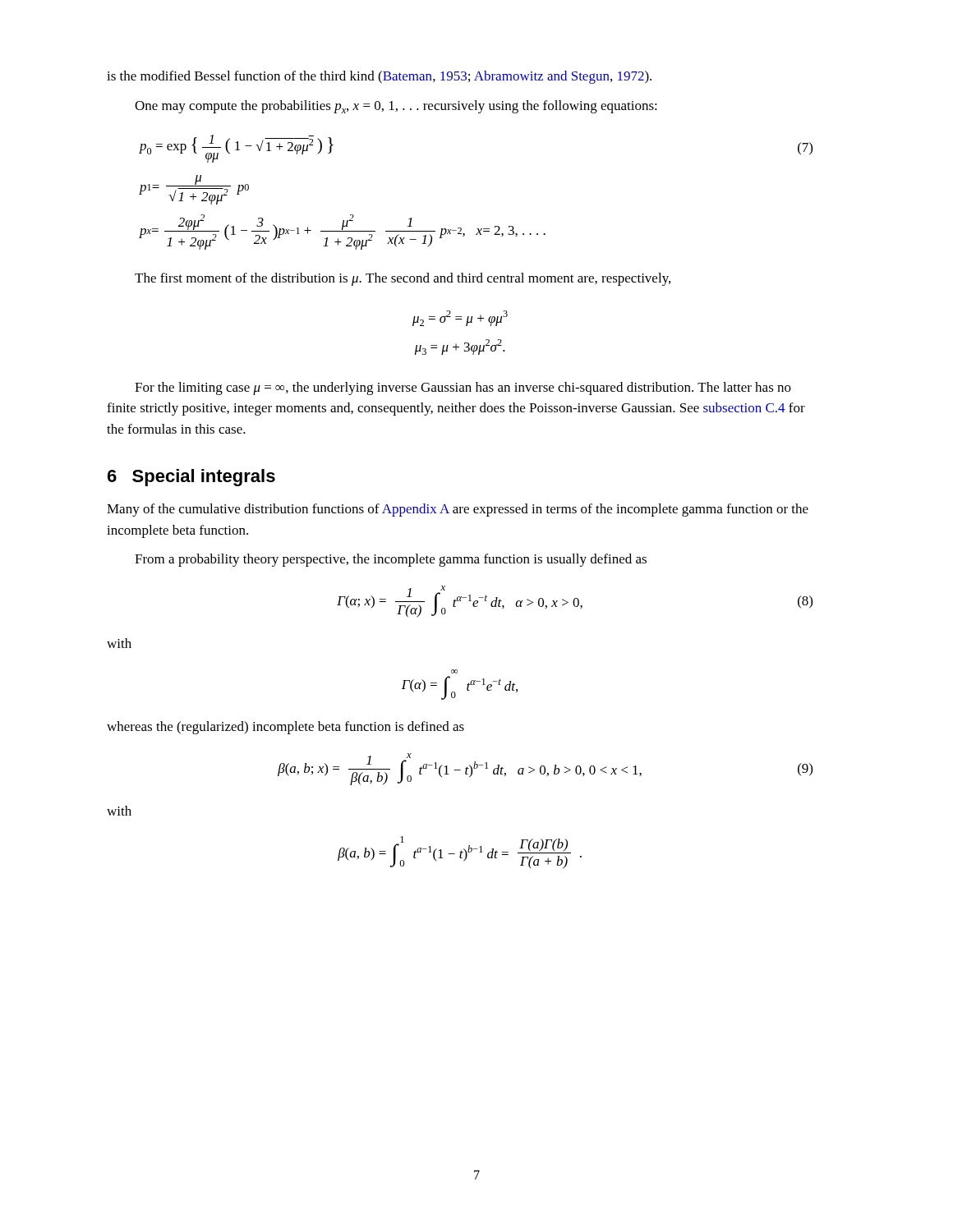Click on the region starting "μ2 = σ2 = μ +"
953x1232 pixels.
click(x=460, y=333)
